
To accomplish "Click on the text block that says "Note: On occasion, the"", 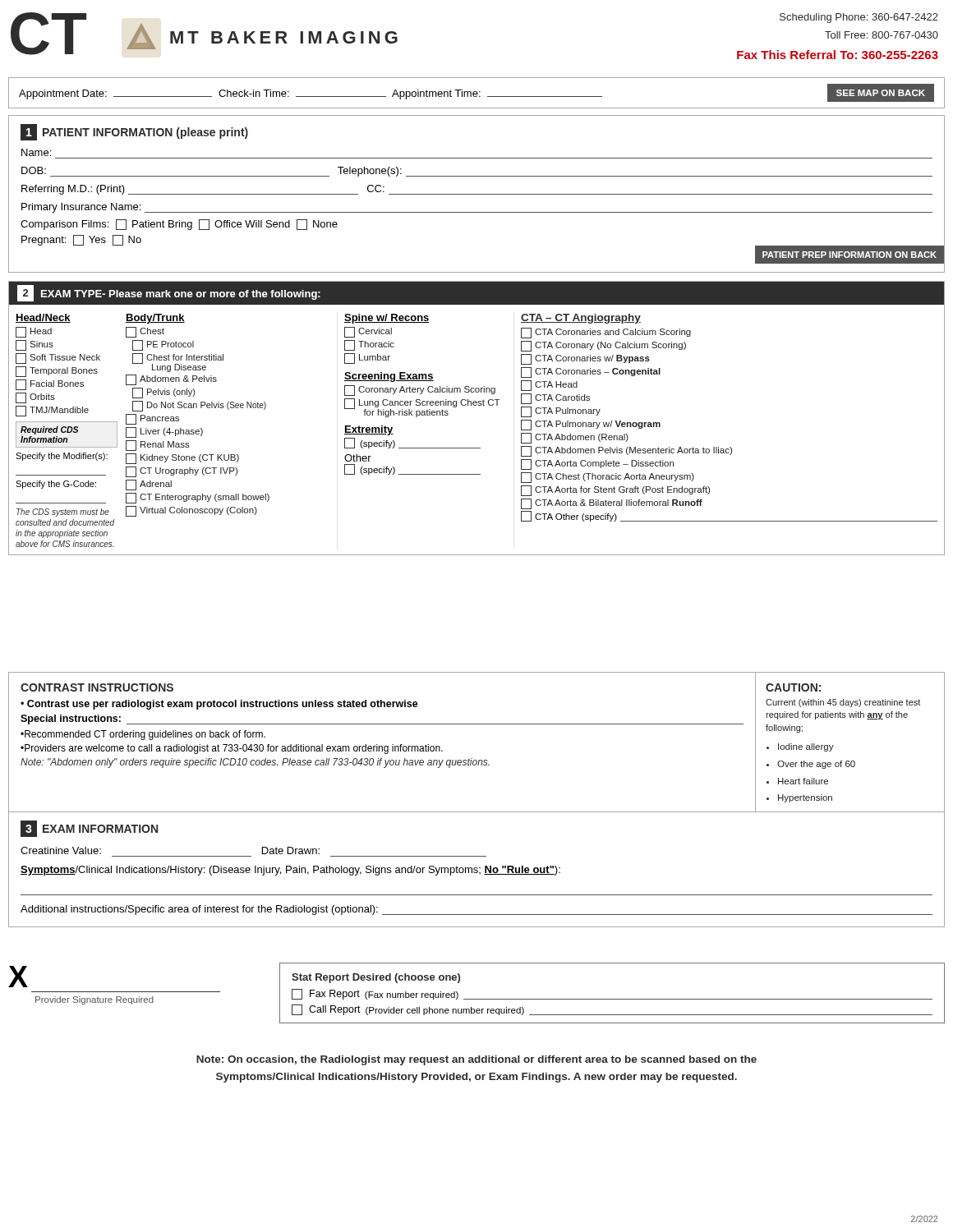I will [476, 1068].
